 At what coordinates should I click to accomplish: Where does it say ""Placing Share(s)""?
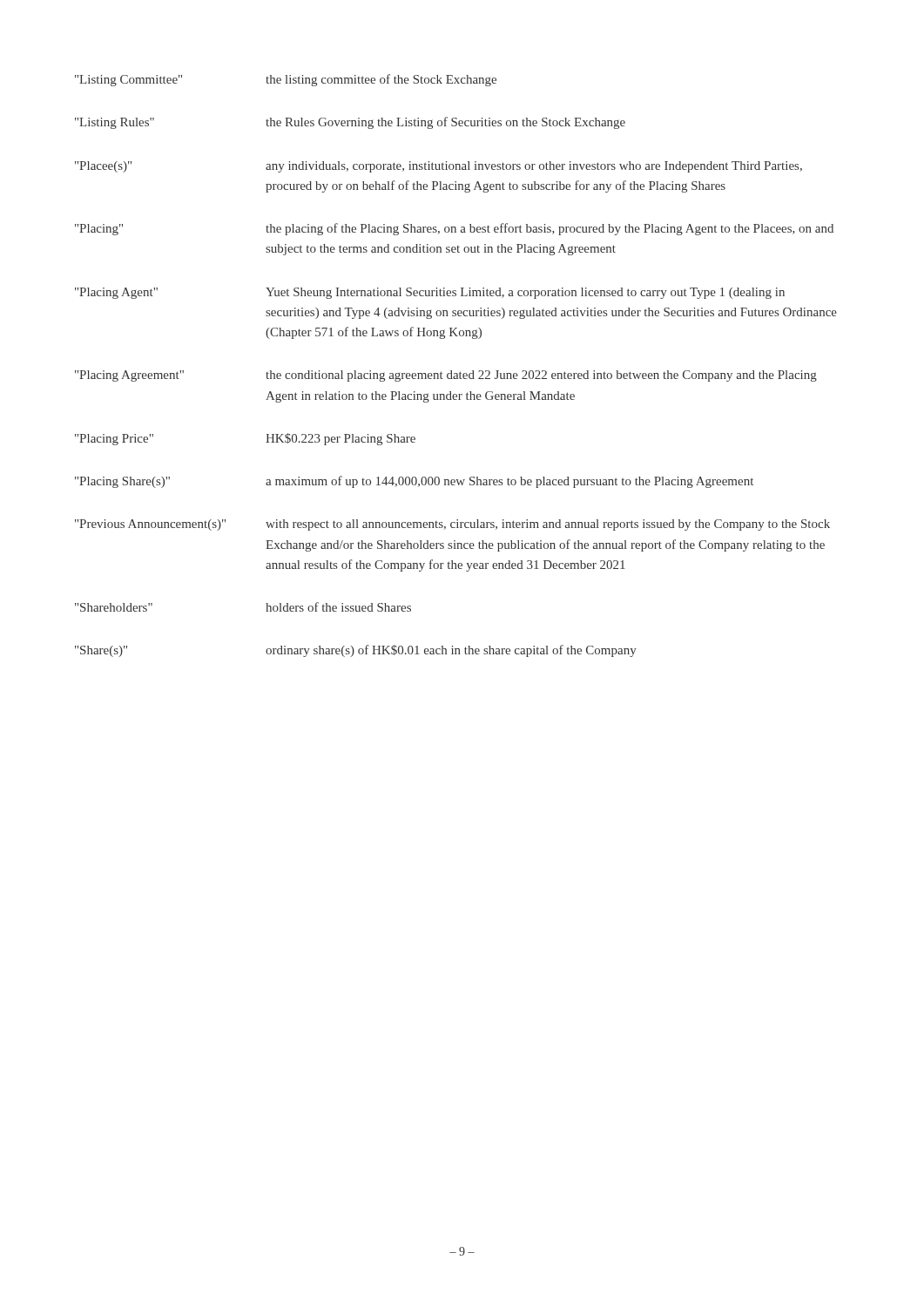pos(122,481)
